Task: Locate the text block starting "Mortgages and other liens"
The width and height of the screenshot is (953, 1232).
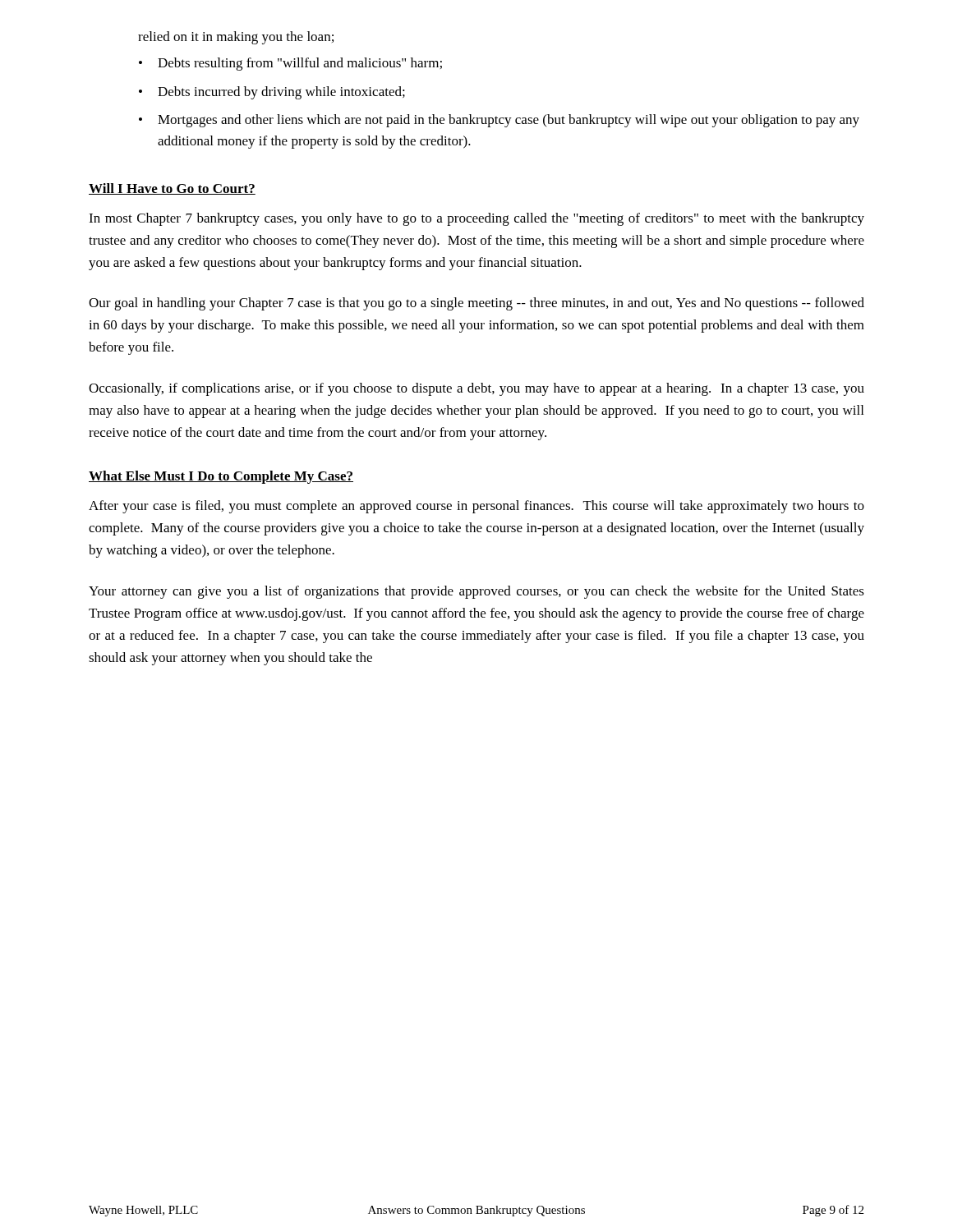Action: [509, 130]
